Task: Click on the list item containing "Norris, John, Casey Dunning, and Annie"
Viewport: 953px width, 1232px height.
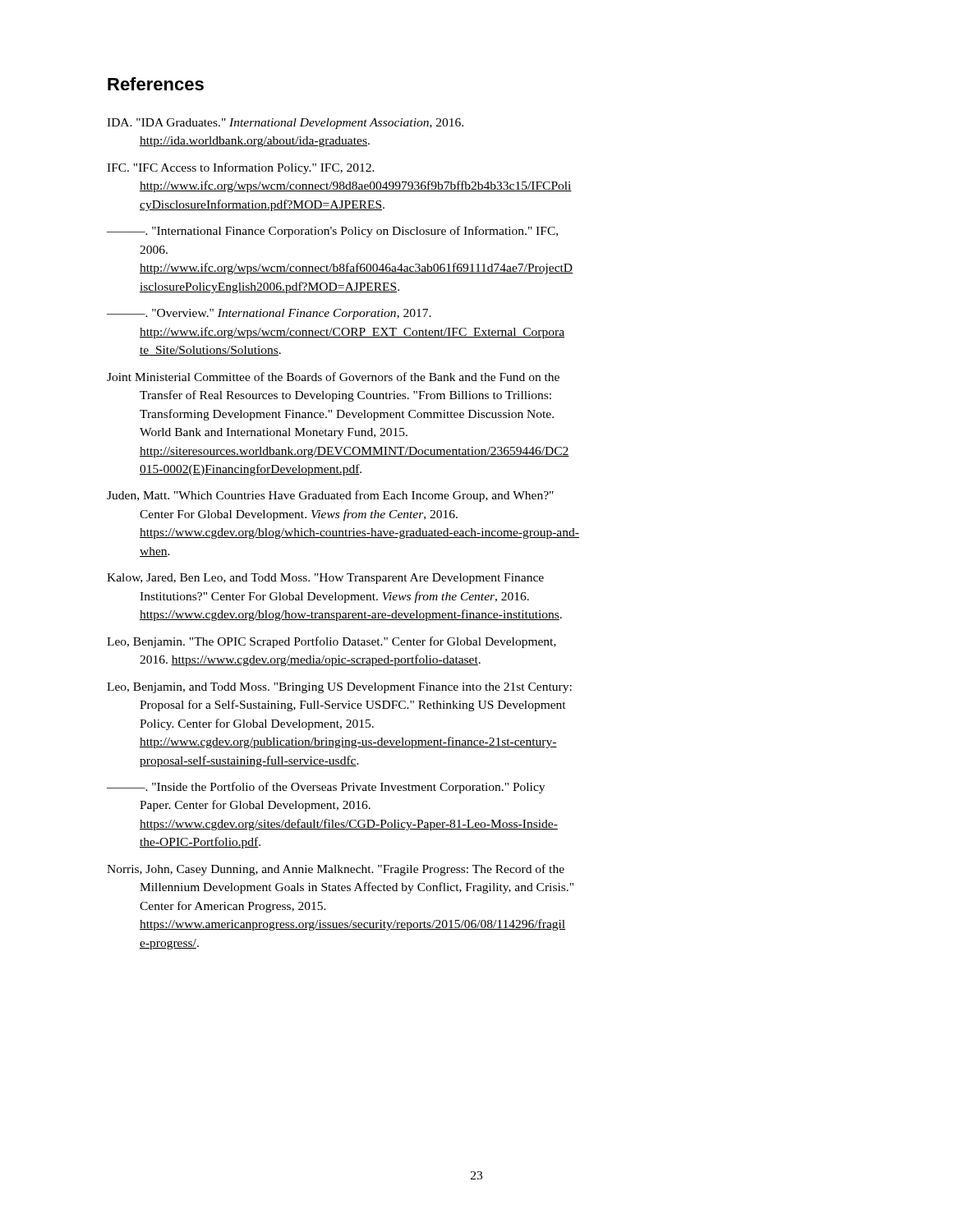Action: click(336, 870)
